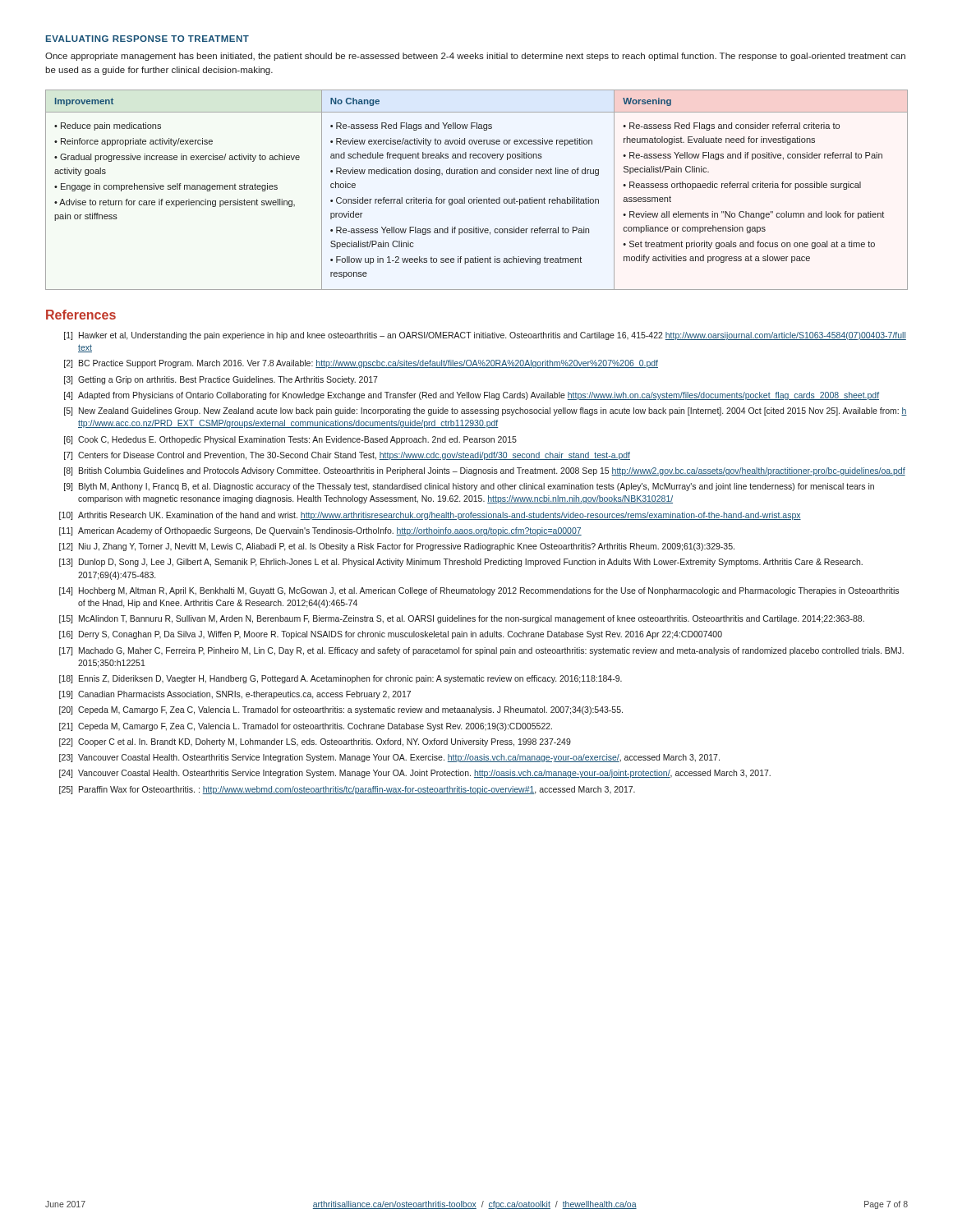Find the list item that says "[23] Vancouver Coastal Health. Ostearthritis Service"
This screenshot has height=1232, width=953.
click(476, 758)
